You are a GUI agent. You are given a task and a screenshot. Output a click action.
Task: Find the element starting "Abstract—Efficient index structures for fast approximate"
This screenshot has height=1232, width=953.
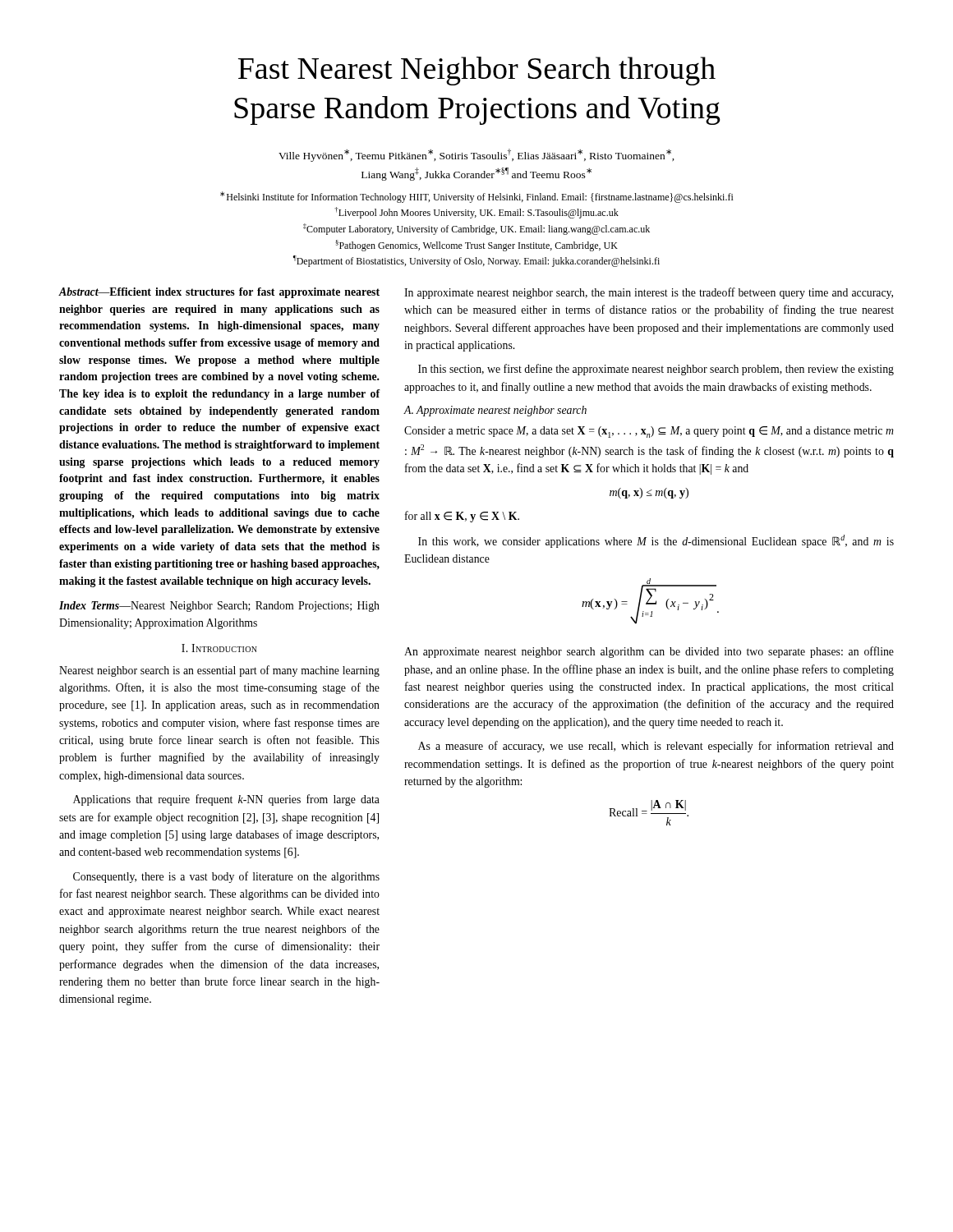(x=219, y=437)
